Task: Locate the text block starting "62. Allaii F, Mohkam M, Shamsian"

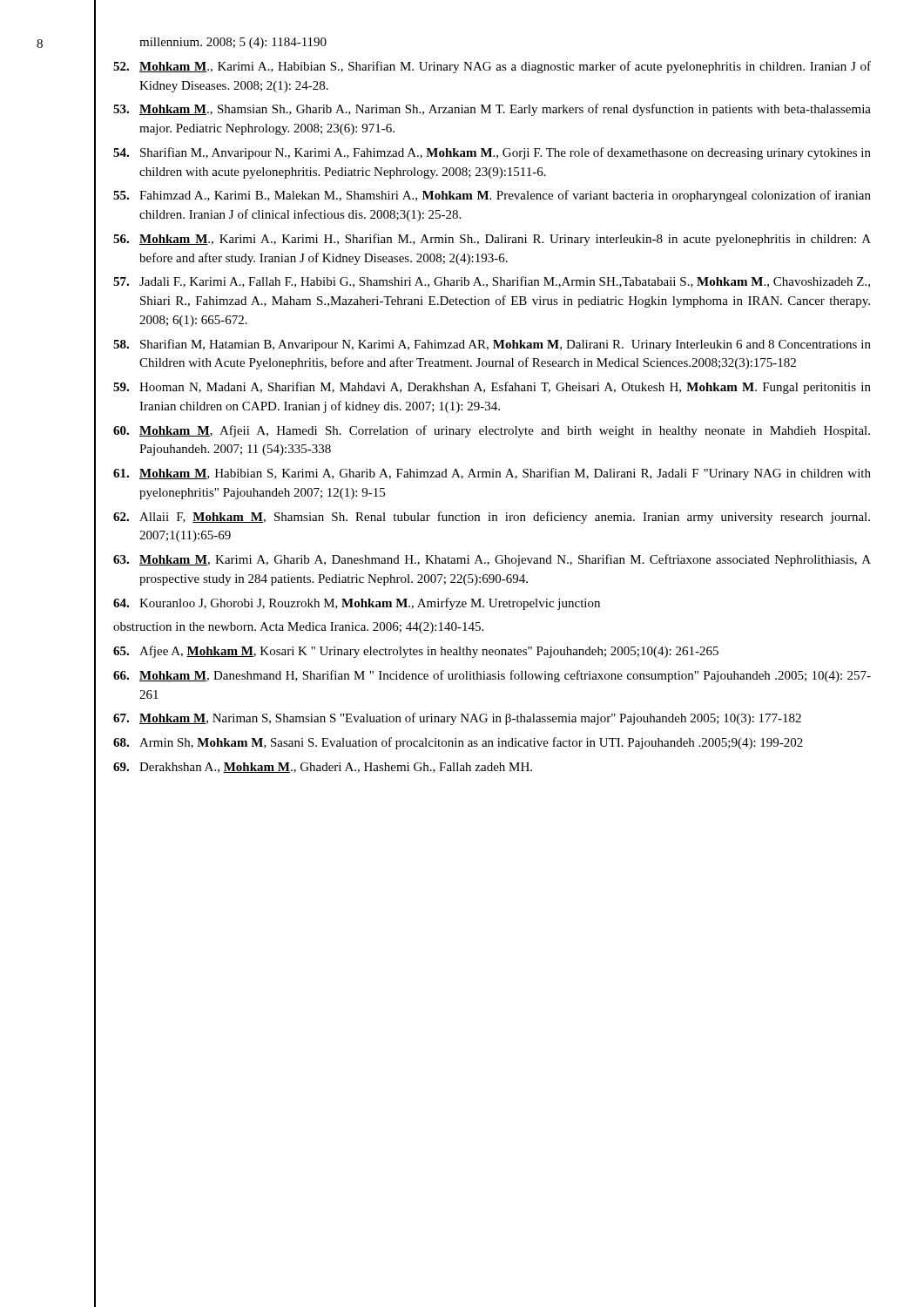Action: 492,526
